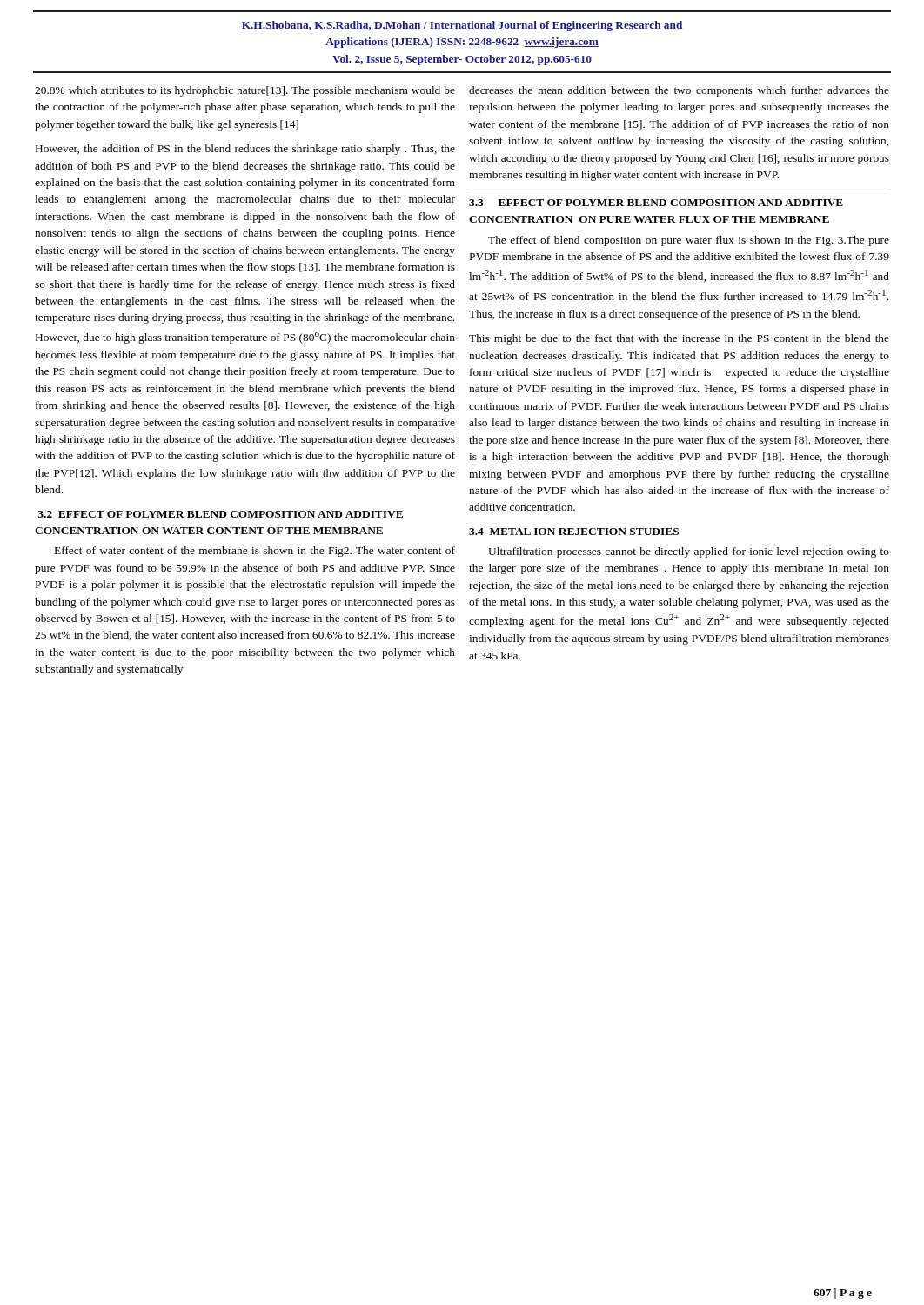Where is the section header that starts "3.3 EFFECT OF POLYMER BLEND COMPOSITION AND ADDITIVE"?

click(x=656, y=211)
